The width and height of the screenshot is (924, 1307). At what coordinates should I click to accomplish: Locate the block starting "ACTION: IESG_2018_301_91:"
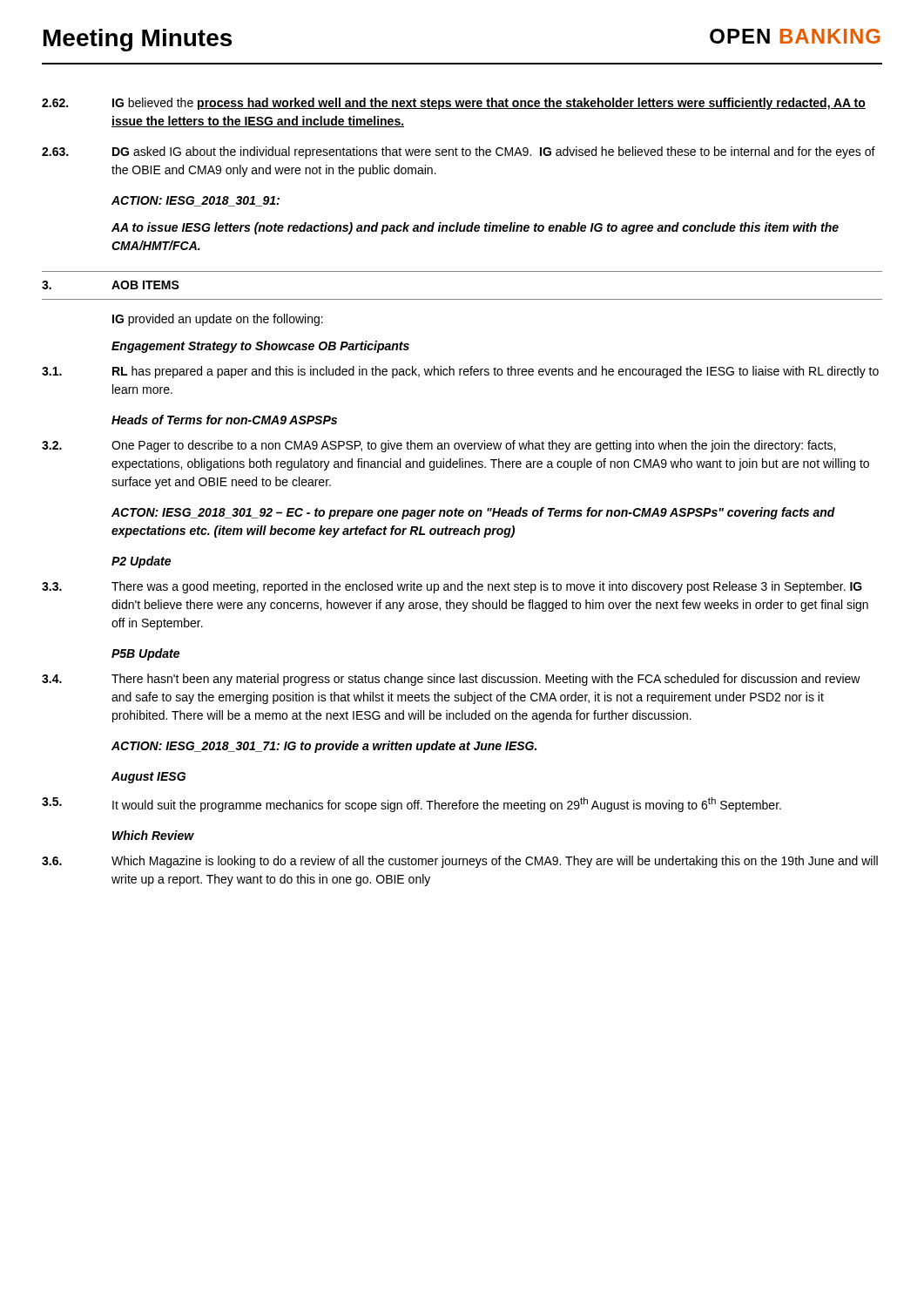pyautogui.click(x=196, y=200)
